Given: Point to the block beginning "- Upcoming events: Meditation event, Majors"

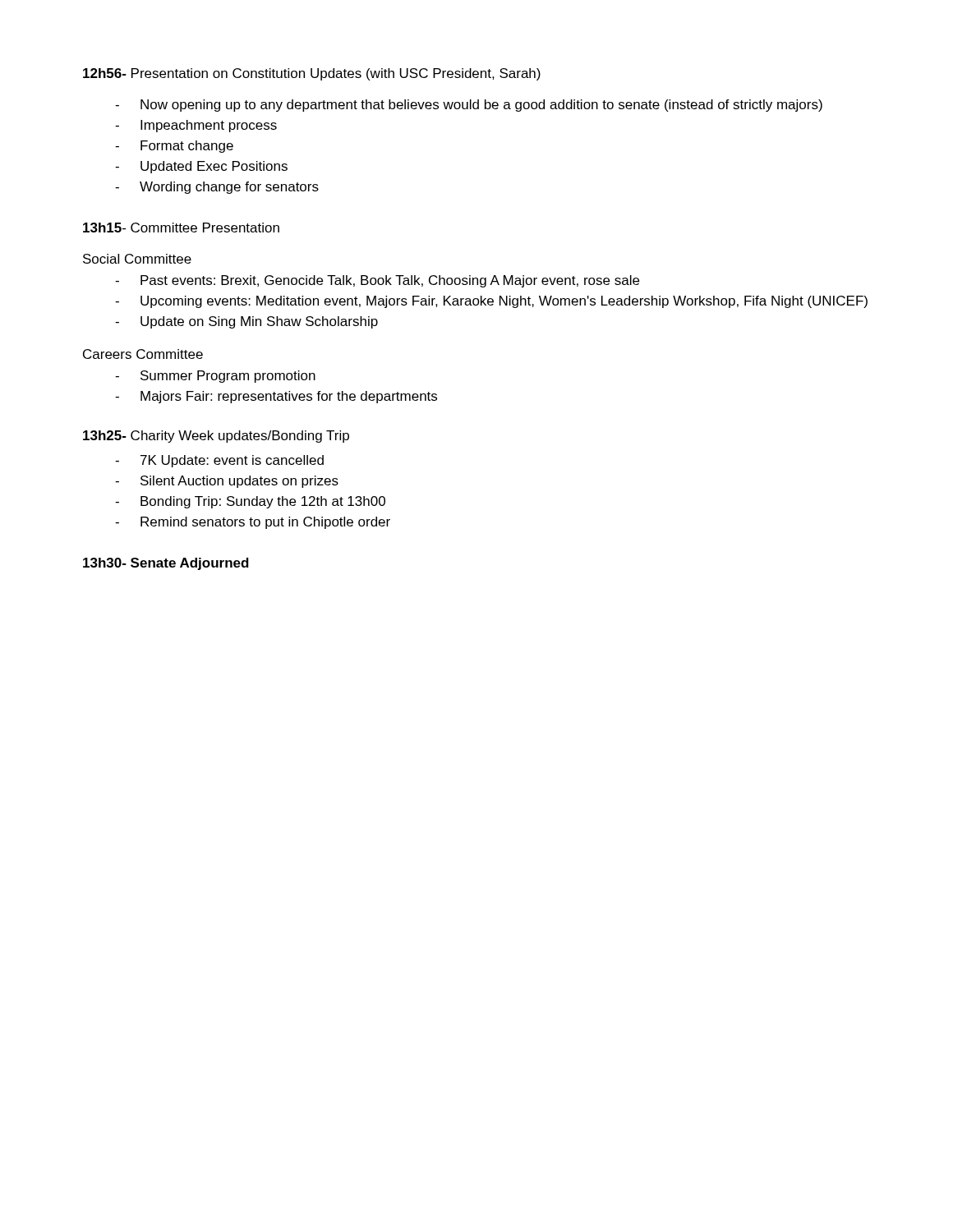Looking at the screenshot, I should [493, 301].
